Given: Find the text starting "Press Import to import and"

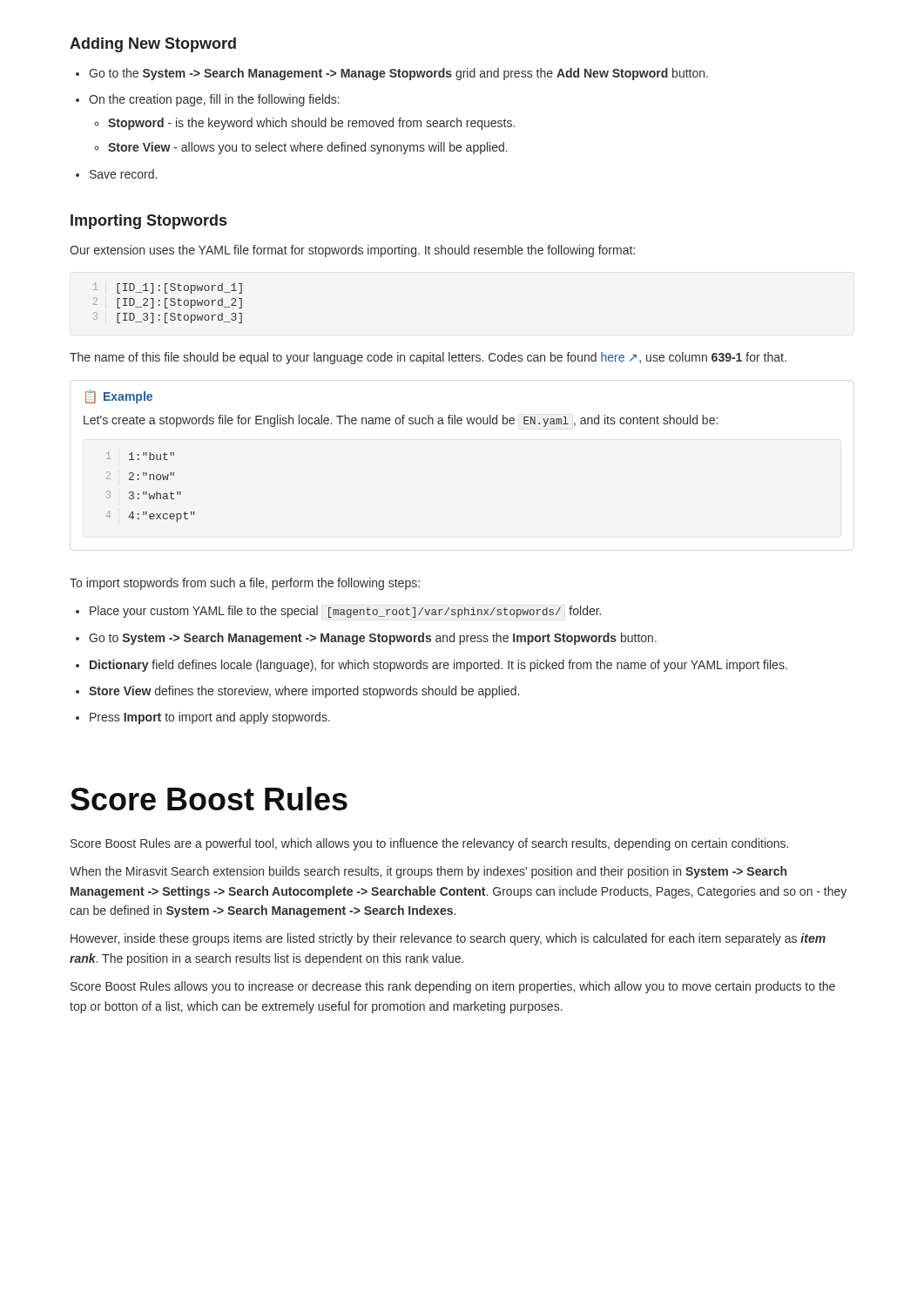Looking at the screenshot, I should click(203, 718).
